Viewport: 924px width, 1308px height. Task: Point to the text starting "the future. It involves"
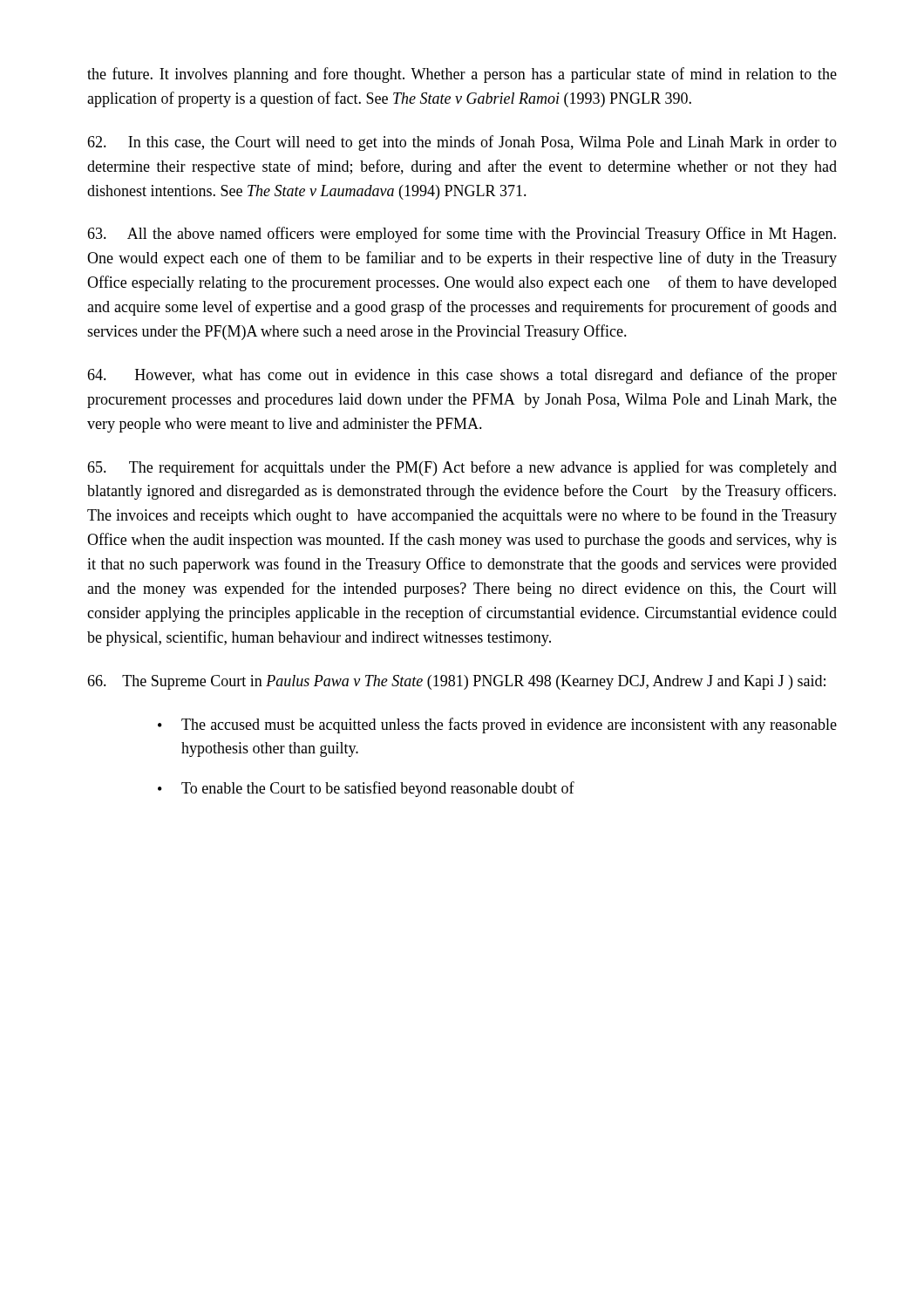[462, 86]
